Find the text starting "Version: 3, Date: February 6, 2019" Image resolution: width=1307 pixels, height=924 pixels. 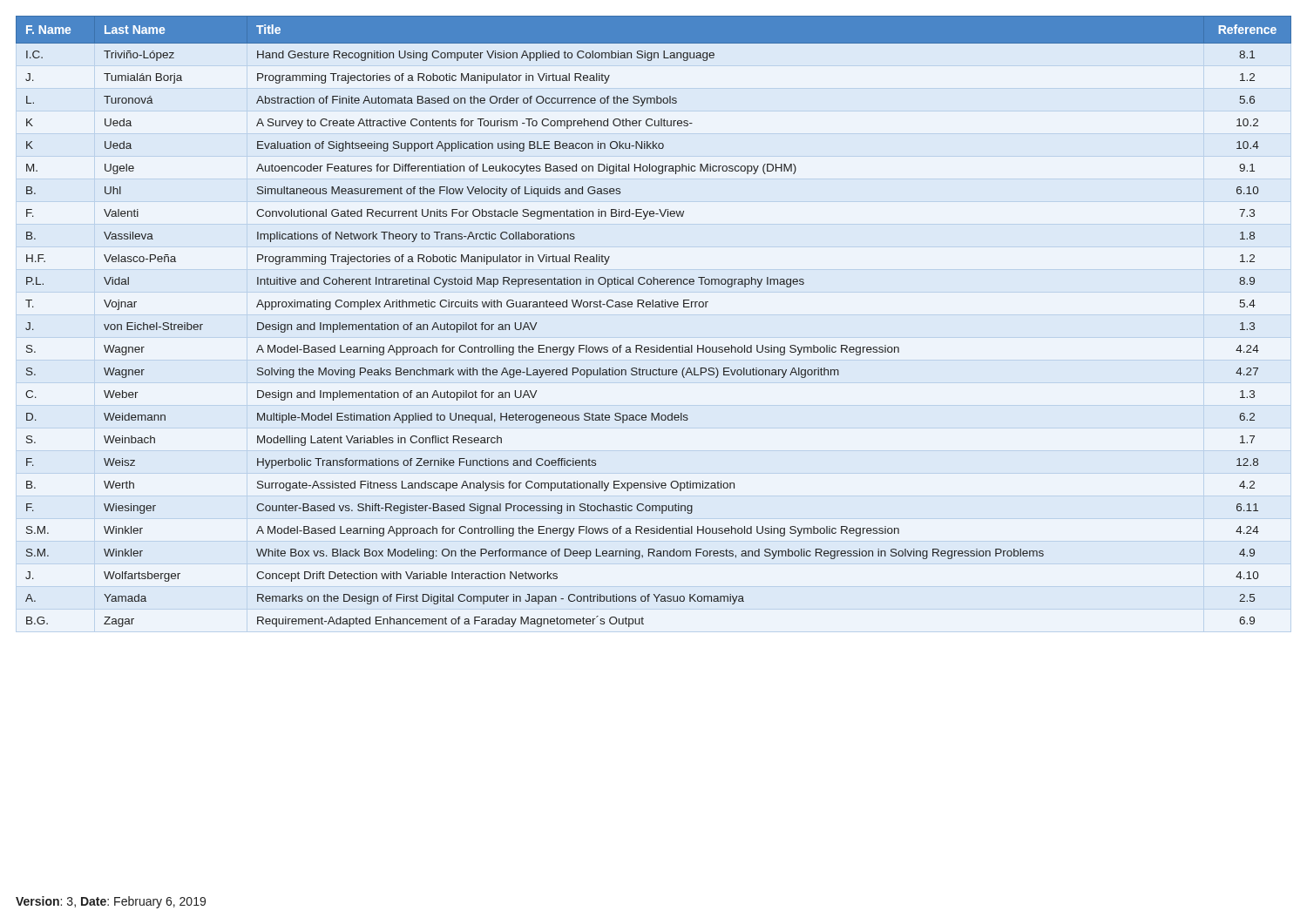click(111, 901)
